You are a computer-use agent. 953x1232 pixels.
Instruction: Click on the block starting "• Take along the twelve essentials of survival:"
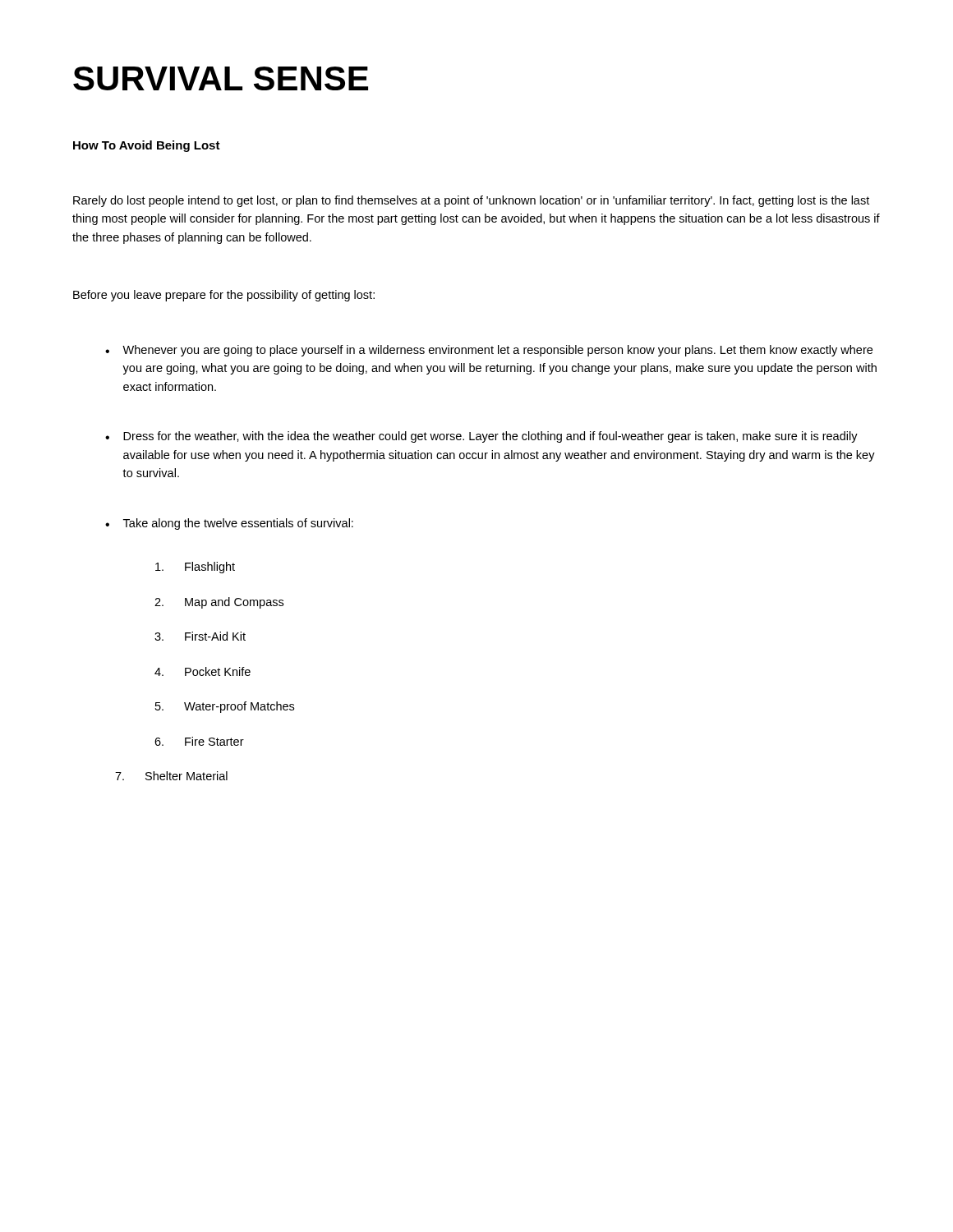[229, 524]
